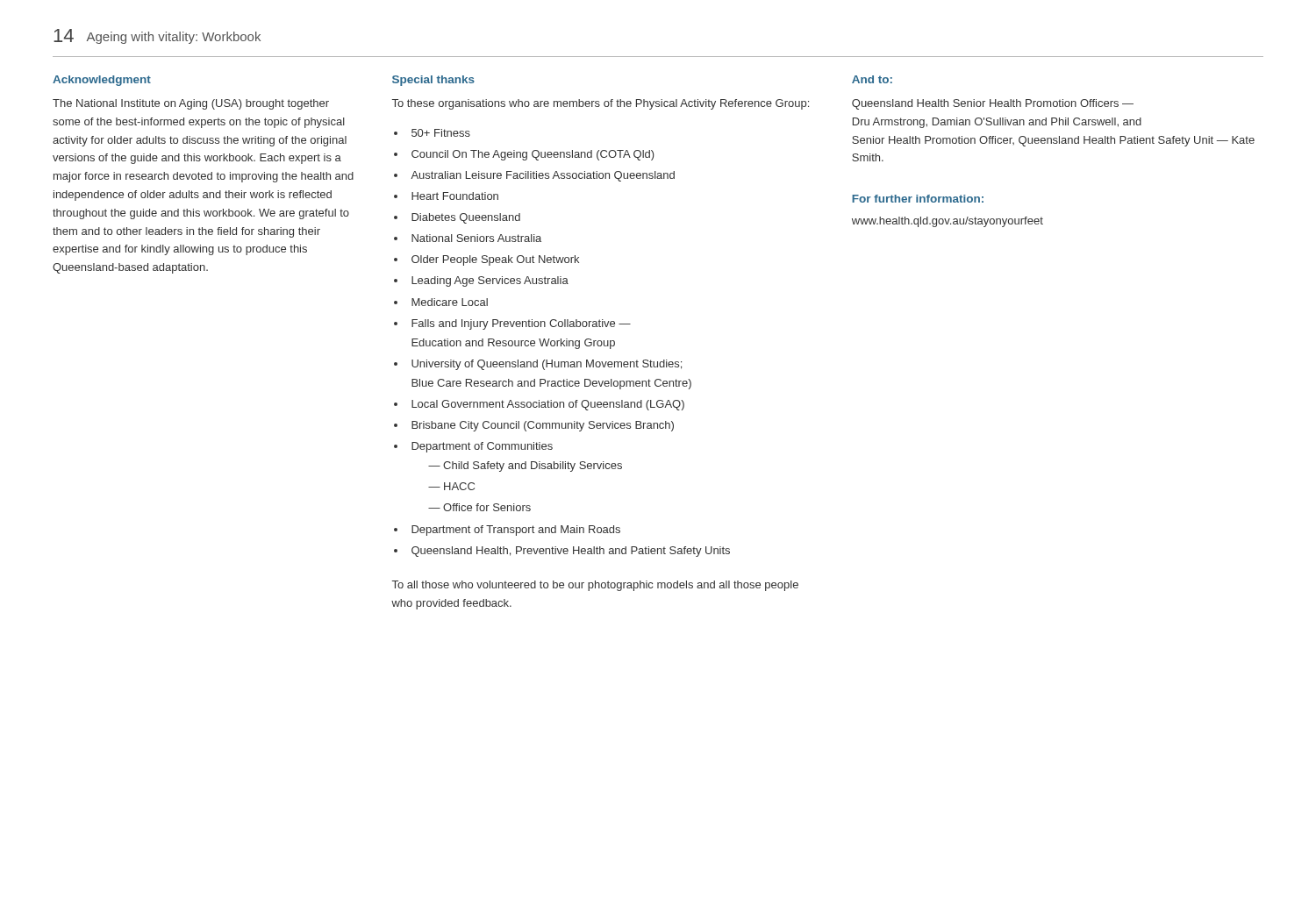Select the text starting "Department of Transport and Main Roads"
1316x919 pixels.
pyautogui.click(x=516, y=529)
